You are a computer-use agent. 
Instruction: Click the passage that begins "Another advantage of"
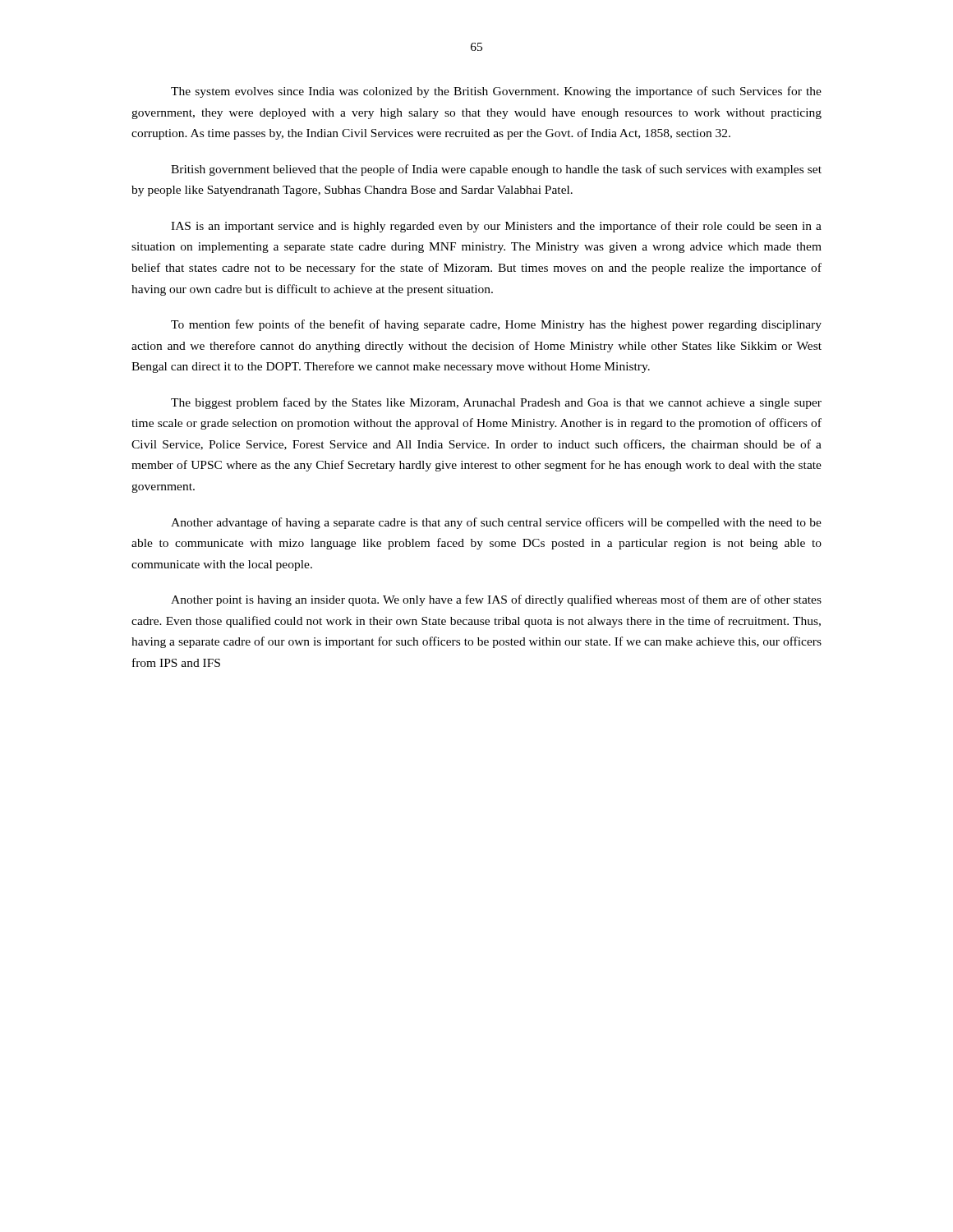pos(476,543)
